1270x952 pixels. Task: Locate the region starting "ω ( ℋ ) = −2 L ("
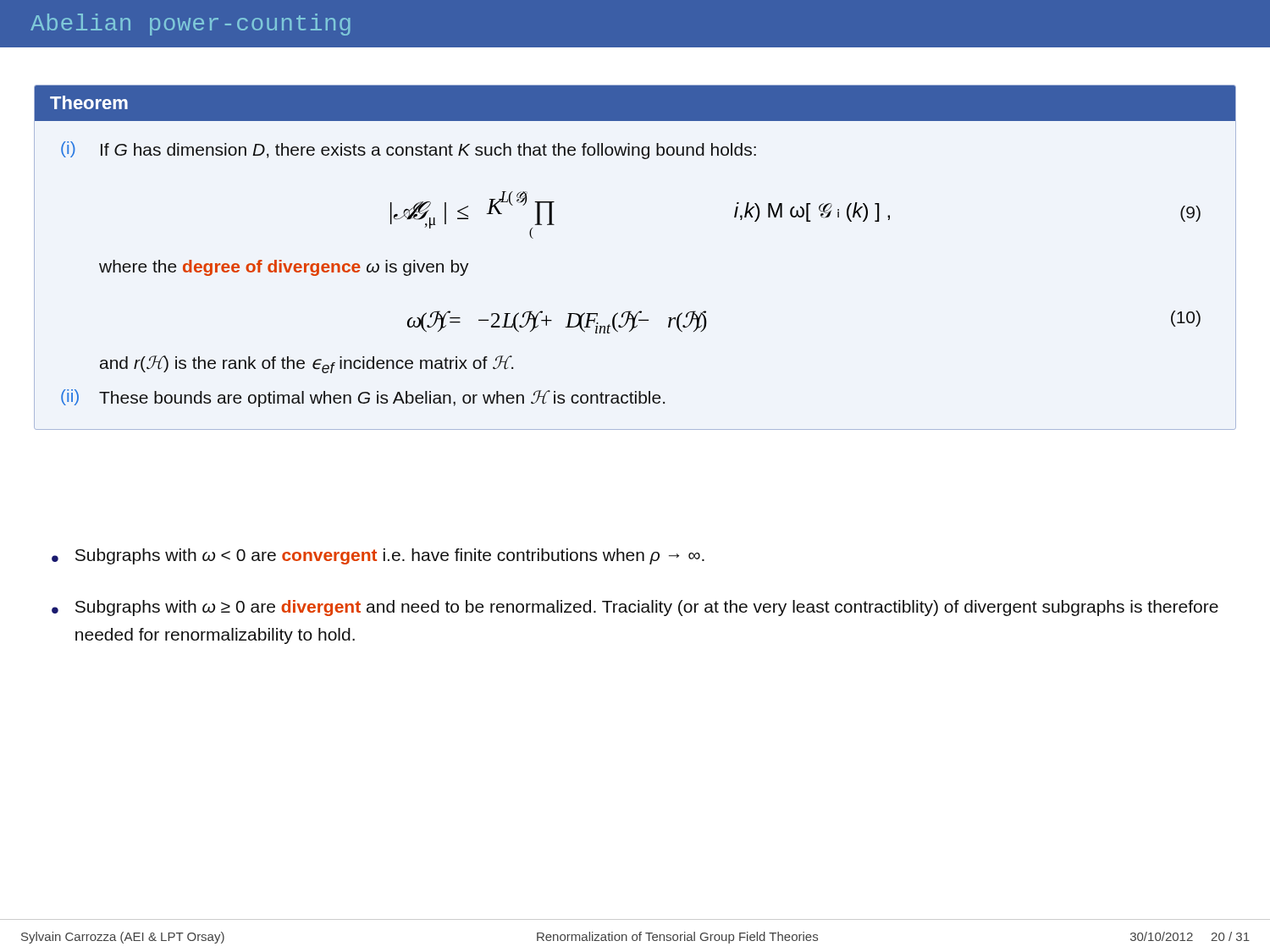(x=587, y=322)
